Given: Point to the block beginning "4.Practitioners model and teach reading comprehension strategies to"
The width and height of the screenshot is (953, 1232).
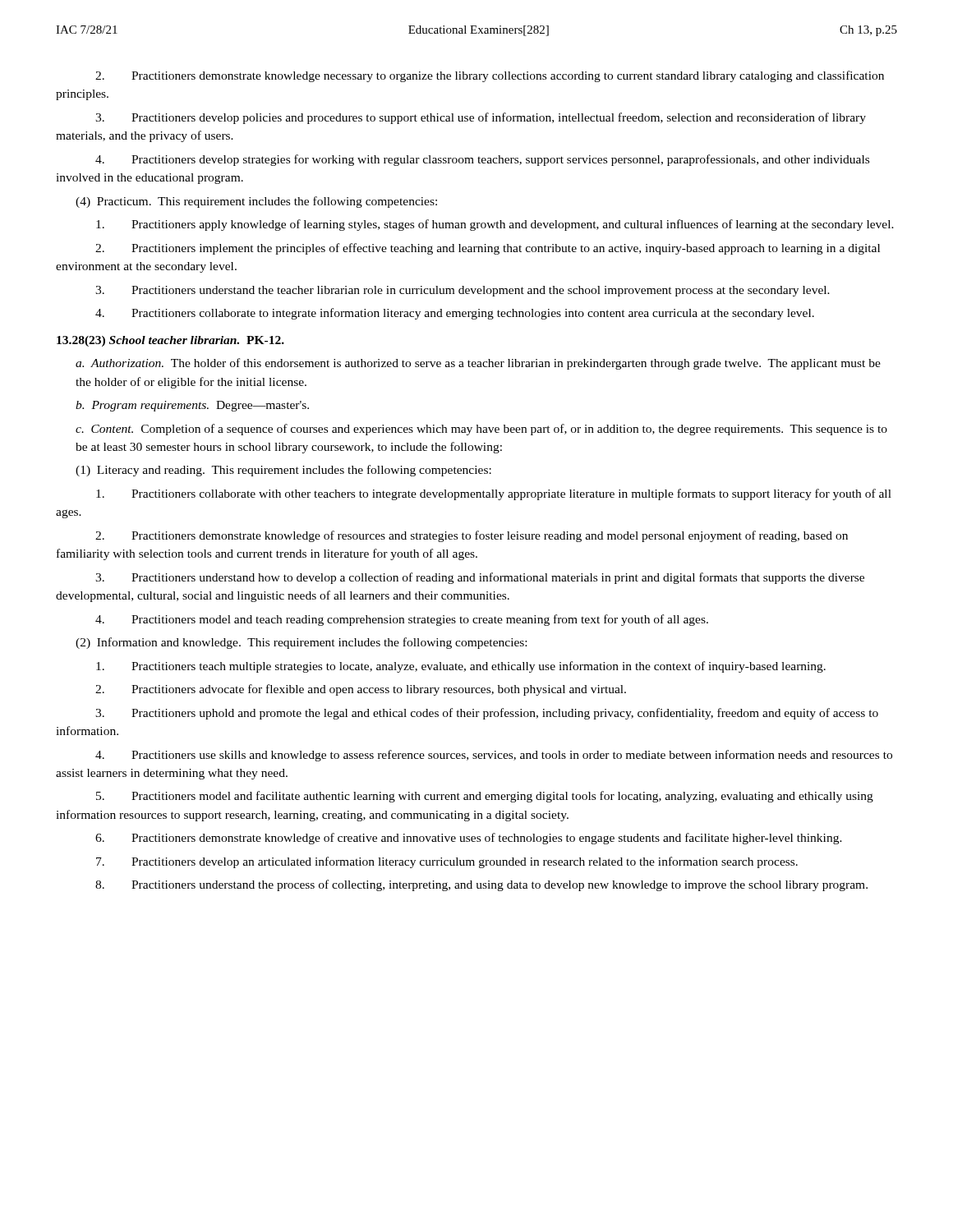Looking at the screenshot, I should pos(382,619).
